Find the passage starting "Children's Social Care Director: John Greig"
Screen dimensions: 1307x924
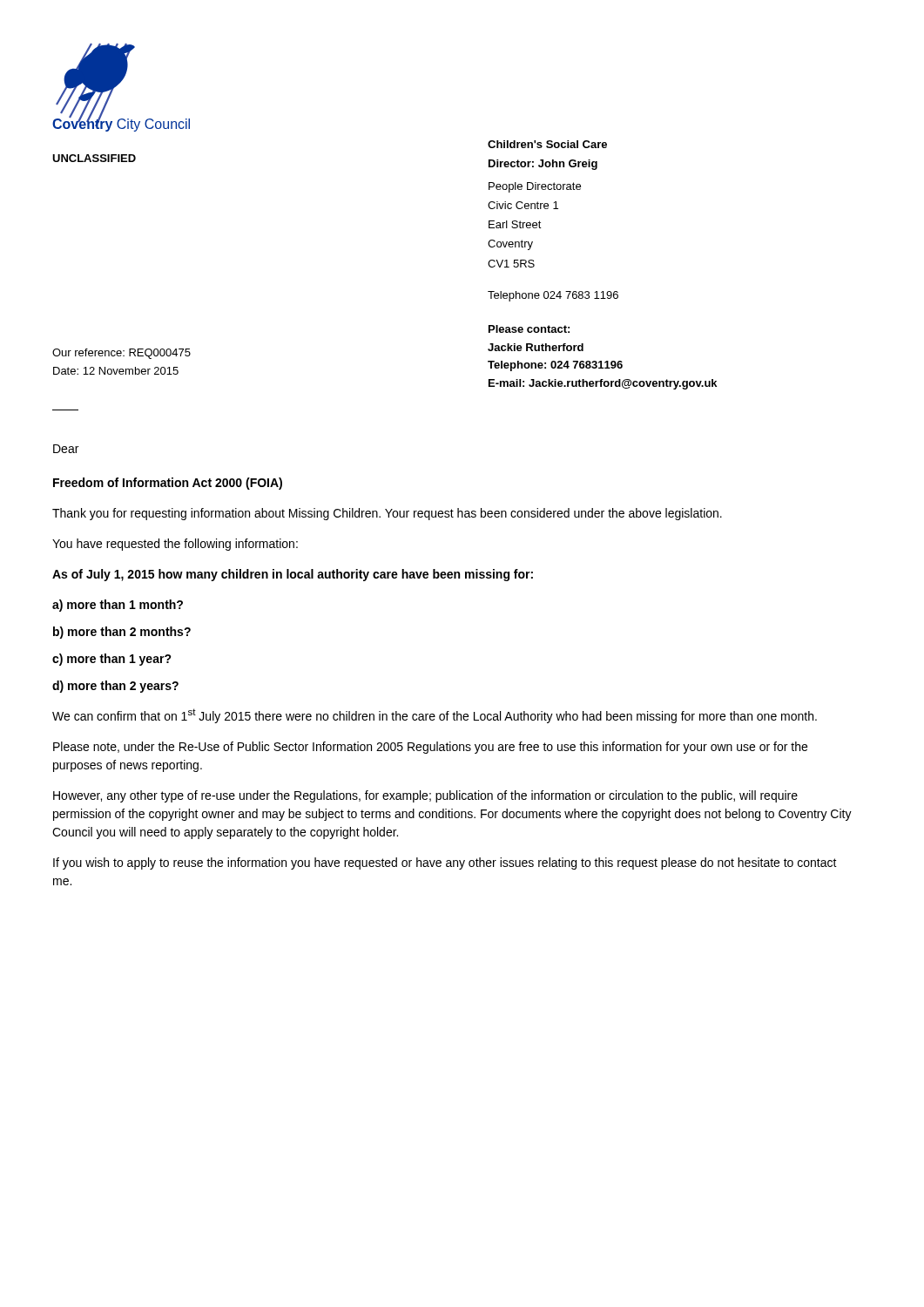(x=547, y=144)
